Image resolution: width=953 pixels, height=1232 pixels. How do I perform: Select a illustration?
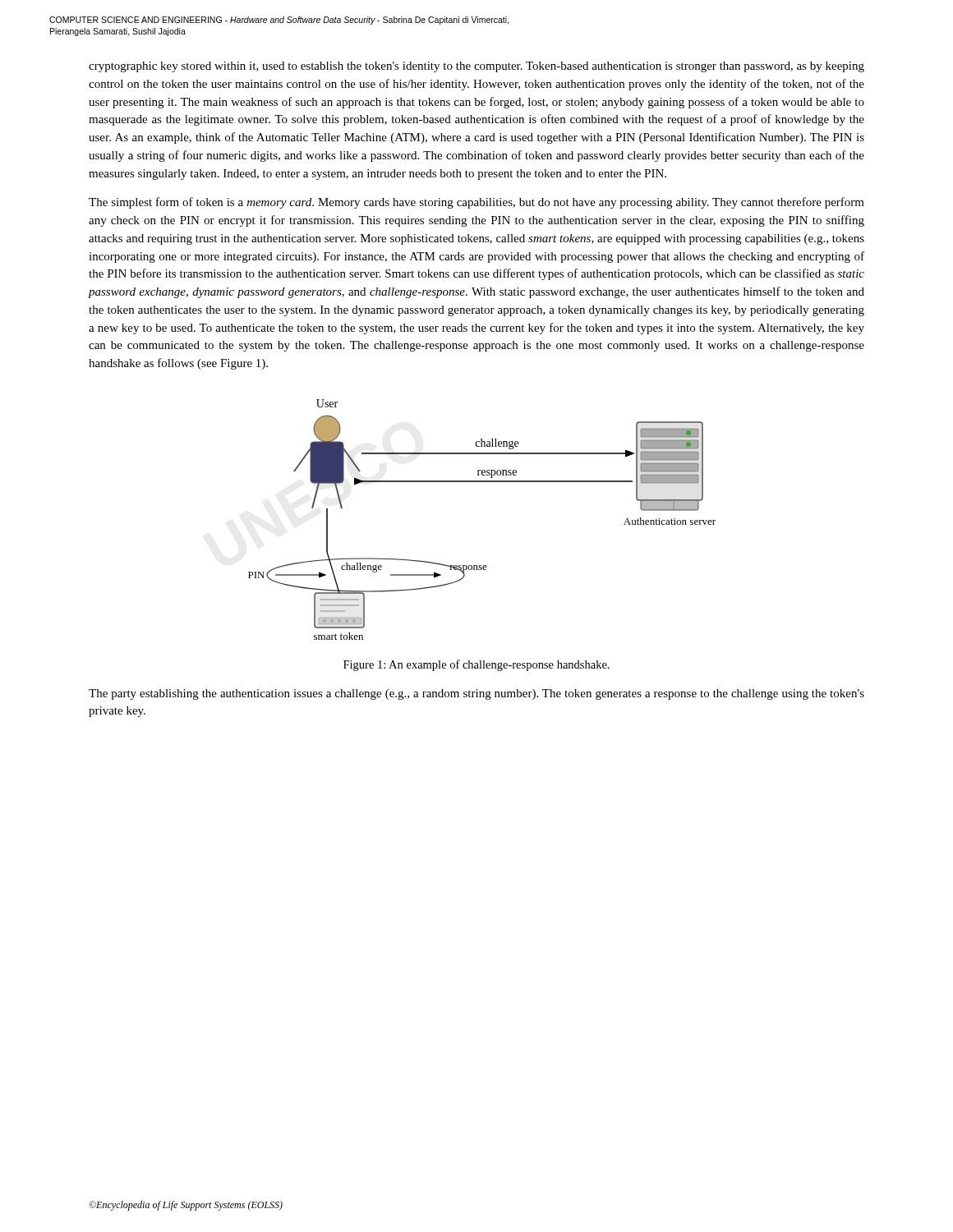click(476, 519)
